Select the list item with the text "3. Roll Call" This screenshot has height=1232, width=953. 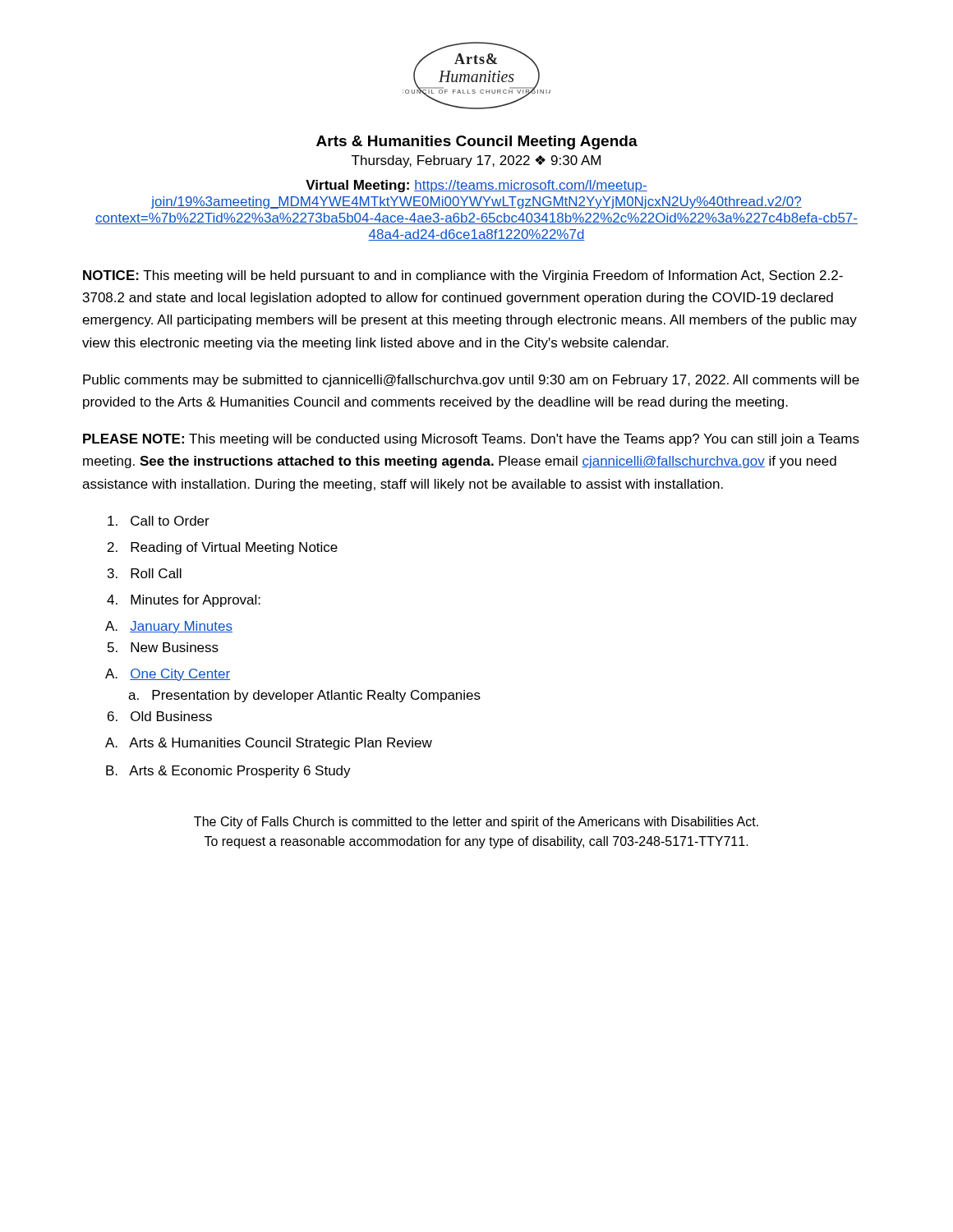(x=144, y=573)
